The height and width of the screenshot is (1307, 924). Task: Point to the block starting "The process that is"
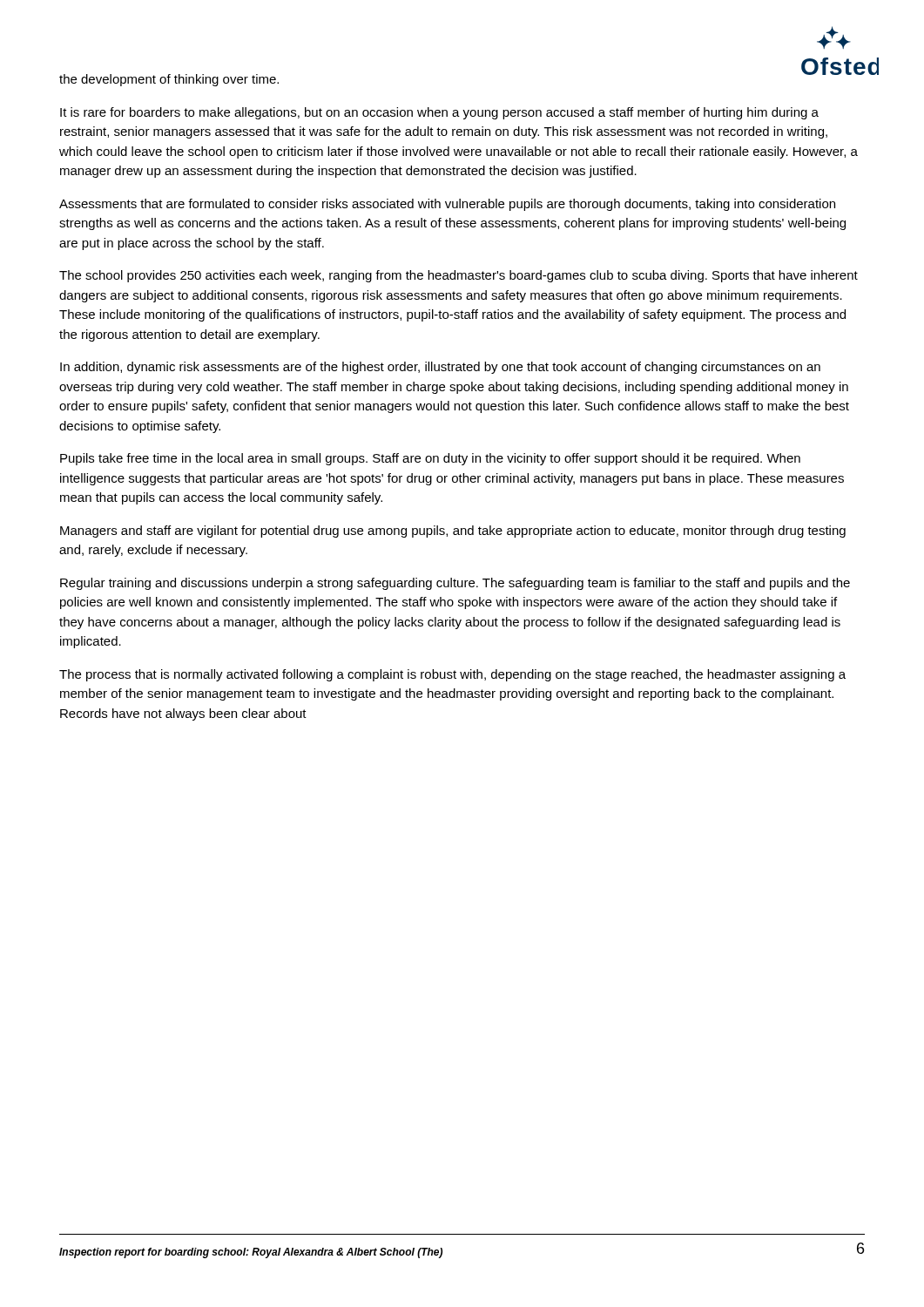coord(462,694)
